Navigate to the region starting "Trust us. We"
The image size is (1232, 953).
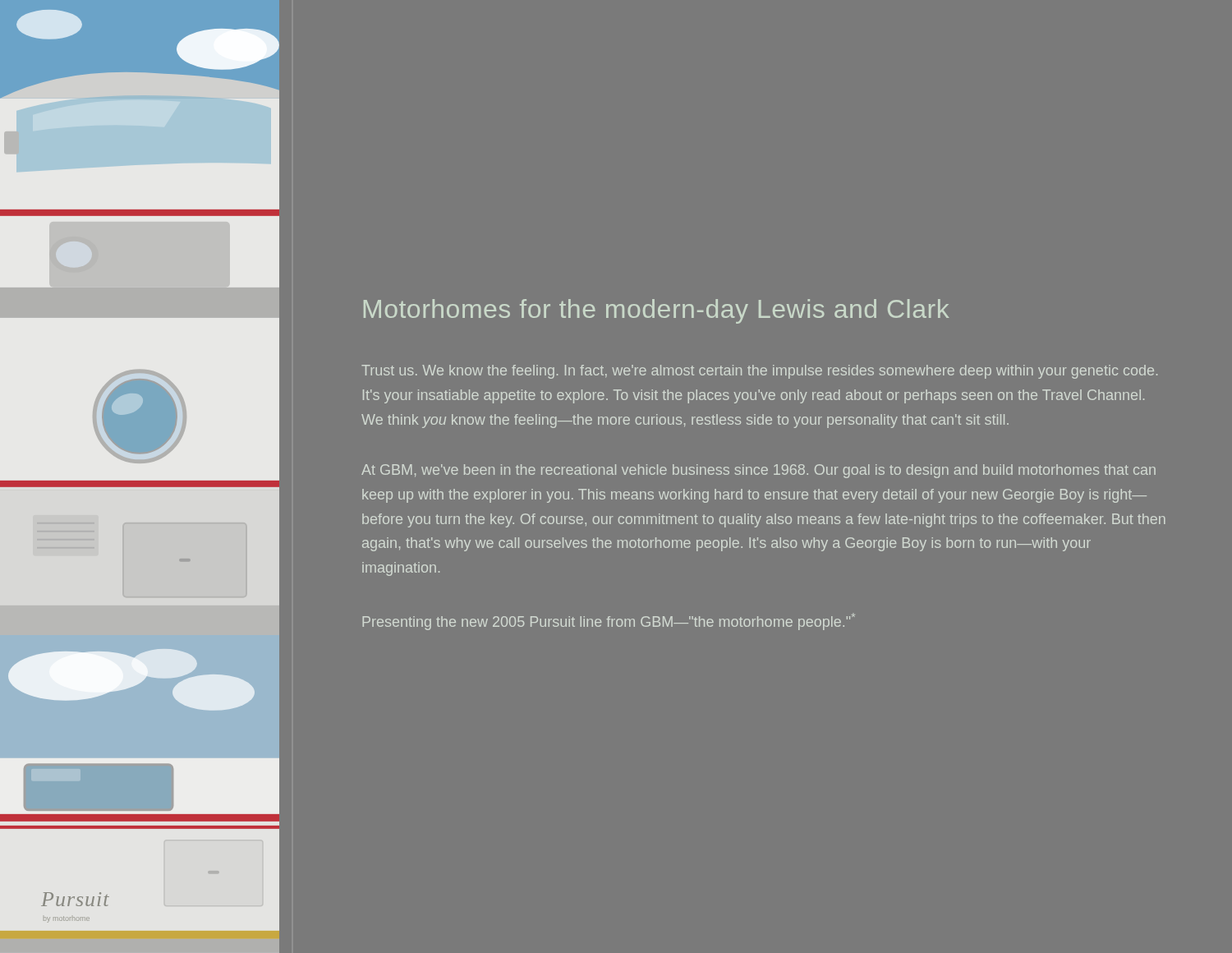(764, 396)
